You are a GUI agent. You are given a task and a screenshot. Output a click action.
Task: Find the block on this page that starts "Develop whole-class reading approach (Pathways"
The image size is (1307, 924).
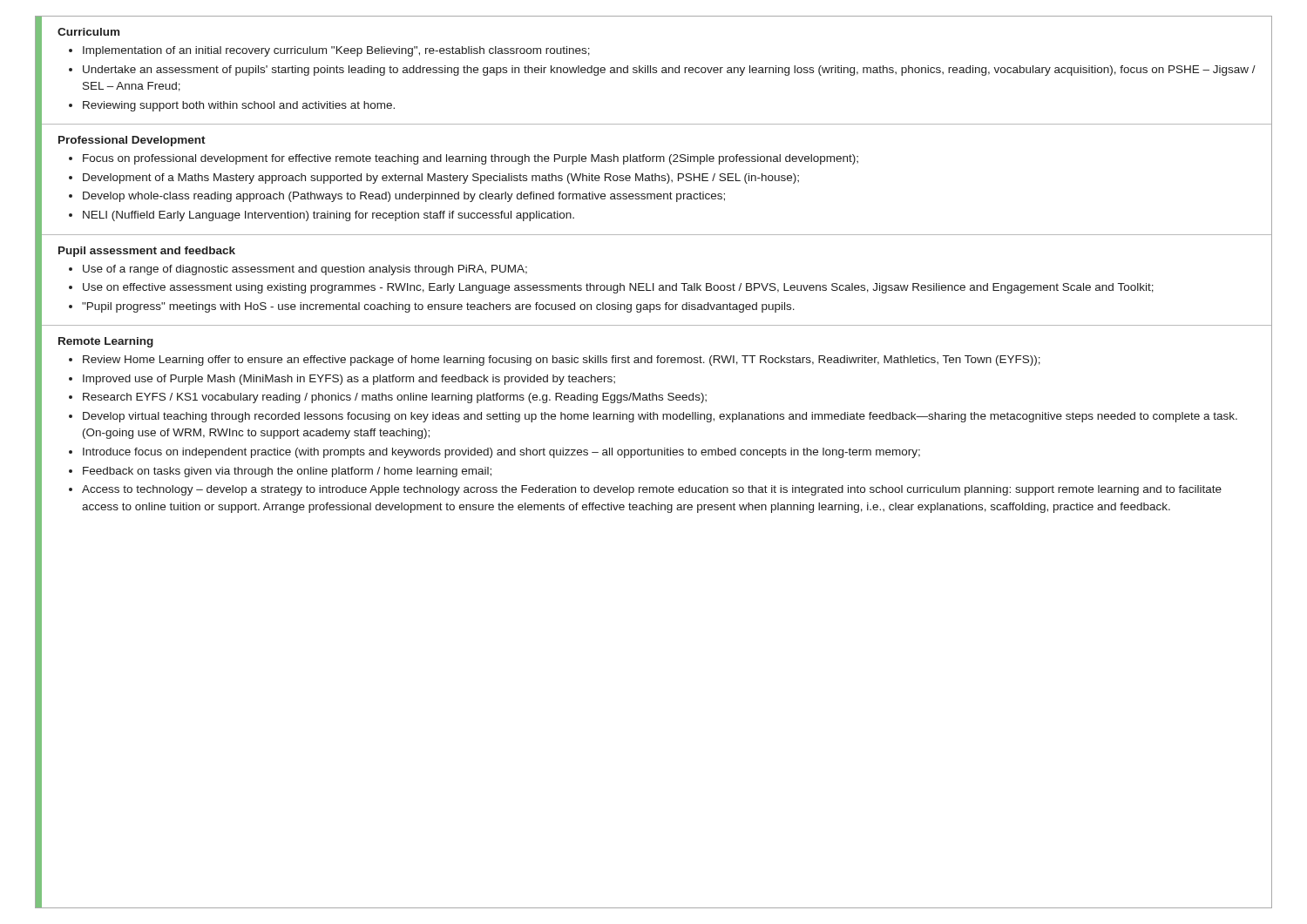pos(404,196)
